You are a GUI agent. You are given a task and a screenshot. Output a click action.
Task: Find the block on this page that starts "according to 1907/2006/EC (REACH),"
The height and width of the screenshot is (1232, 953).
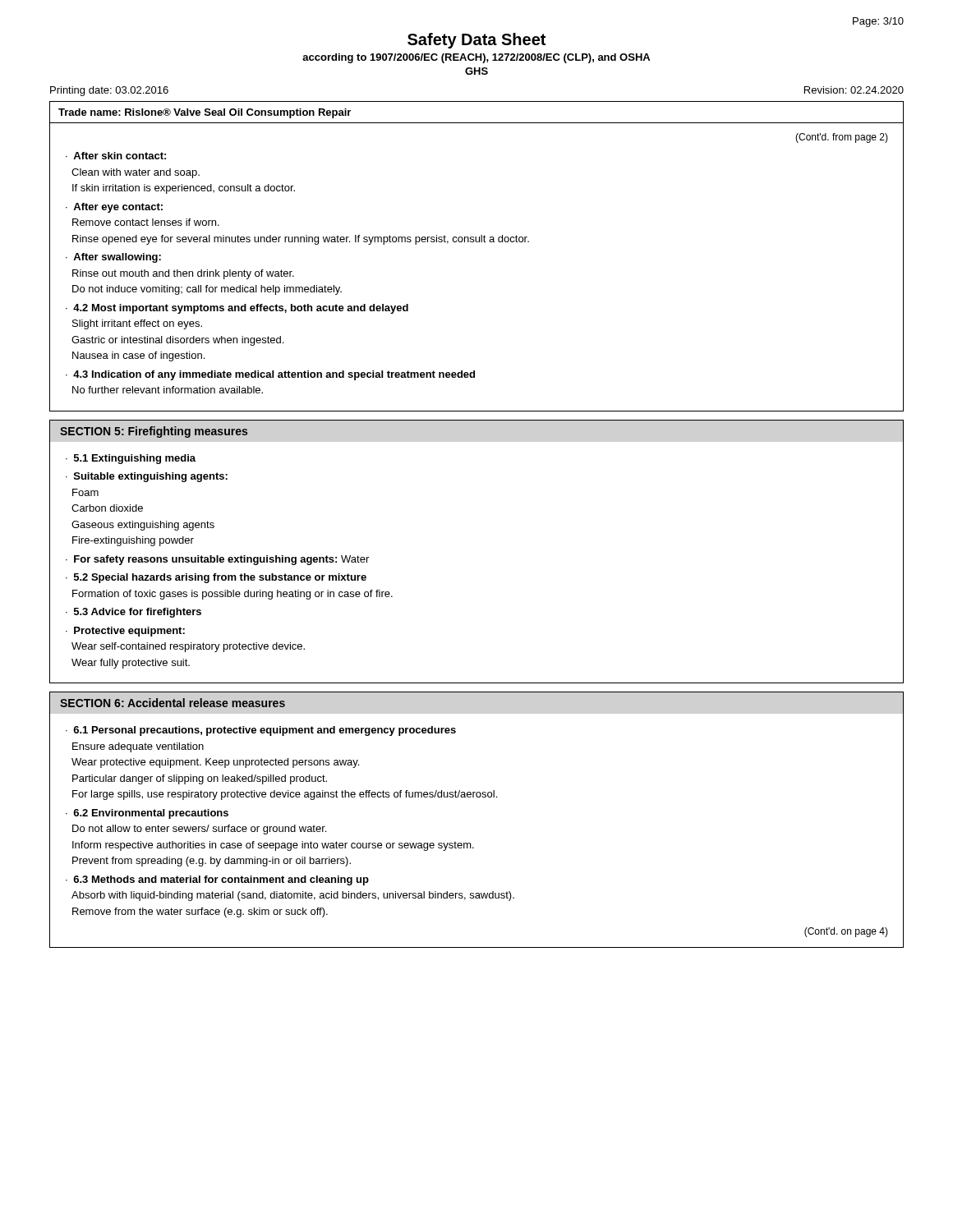(476, 57)
